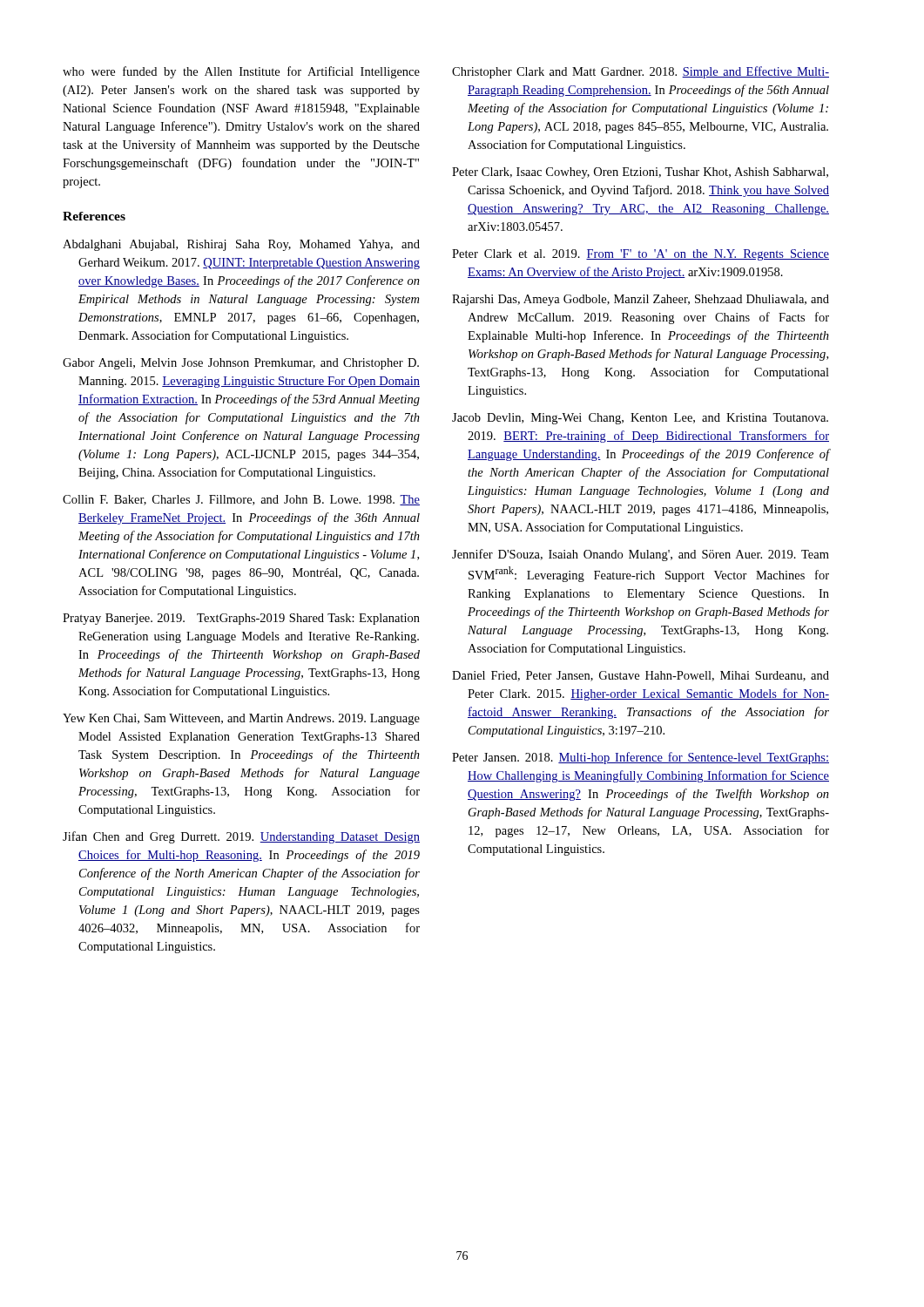Find the list item containing "Abdalghani Abujabal, Rishiraj Saha"
Viewport: 924px width, 1307px height.
coord(241,289)
